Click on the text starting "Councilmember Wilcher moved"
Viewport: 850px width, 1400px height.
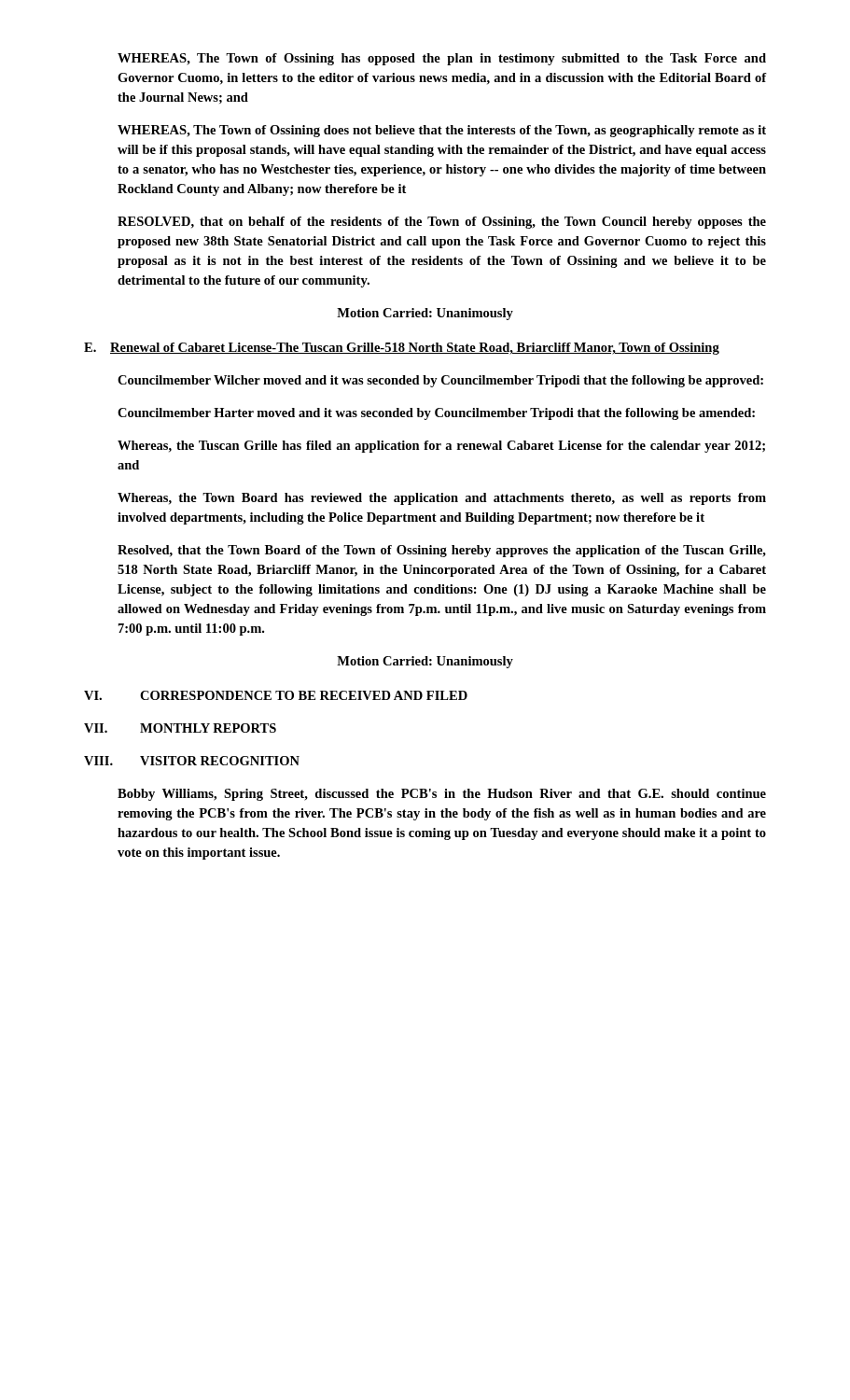(441, 380)
